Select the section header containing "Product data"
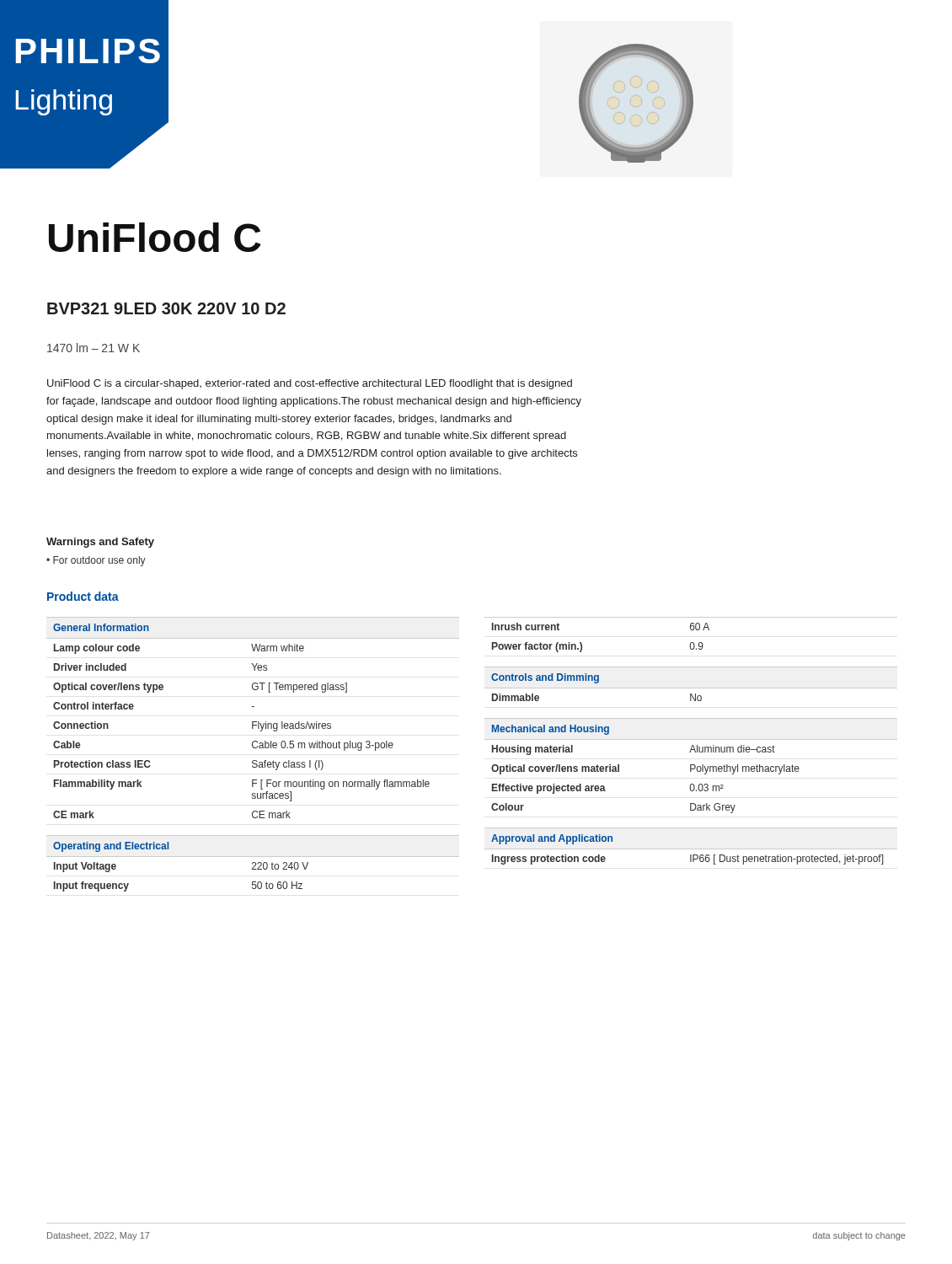 click(x=82, y=597)
